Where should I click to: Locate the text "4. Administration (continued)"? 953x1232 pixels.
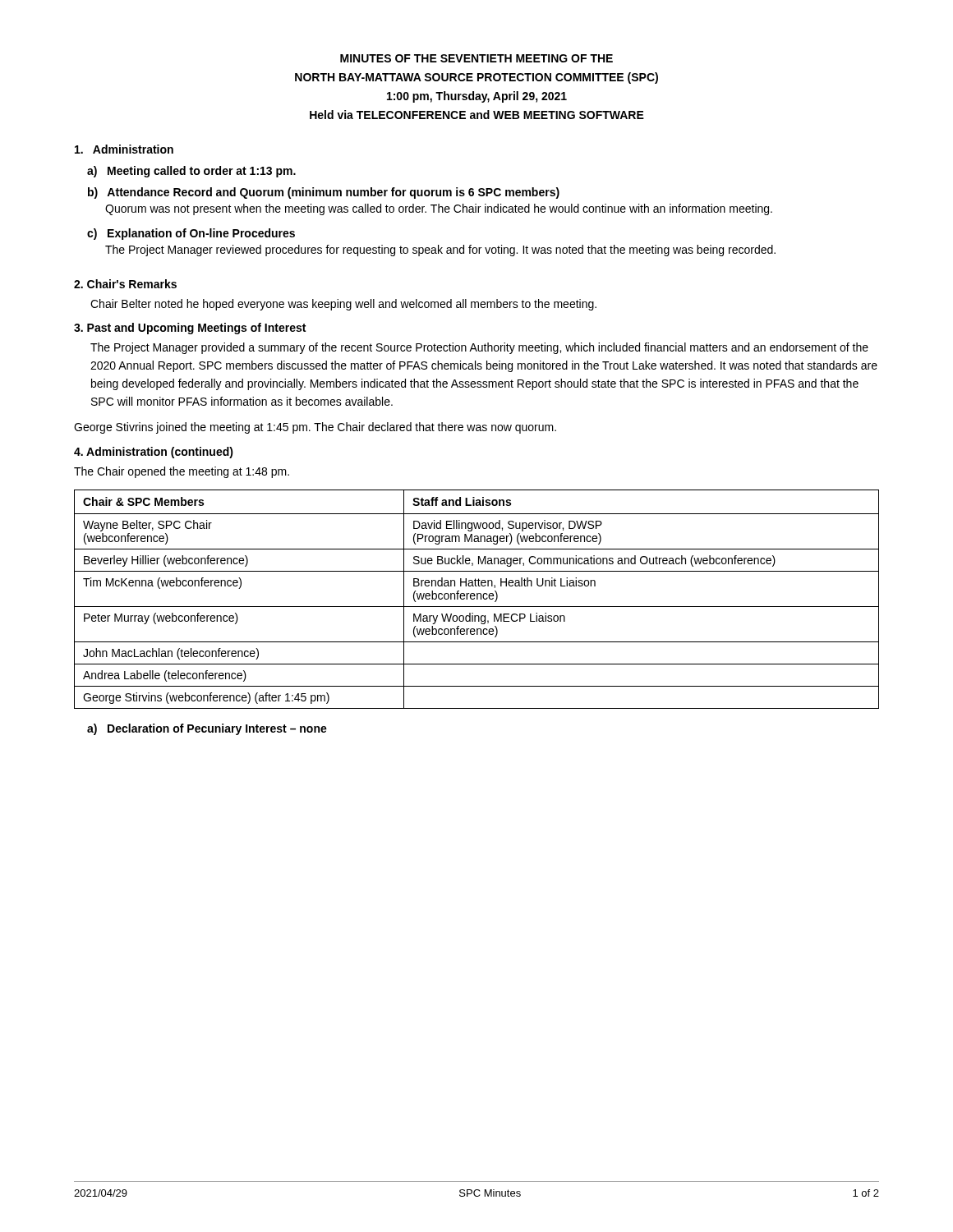click(x=154, y=452)
